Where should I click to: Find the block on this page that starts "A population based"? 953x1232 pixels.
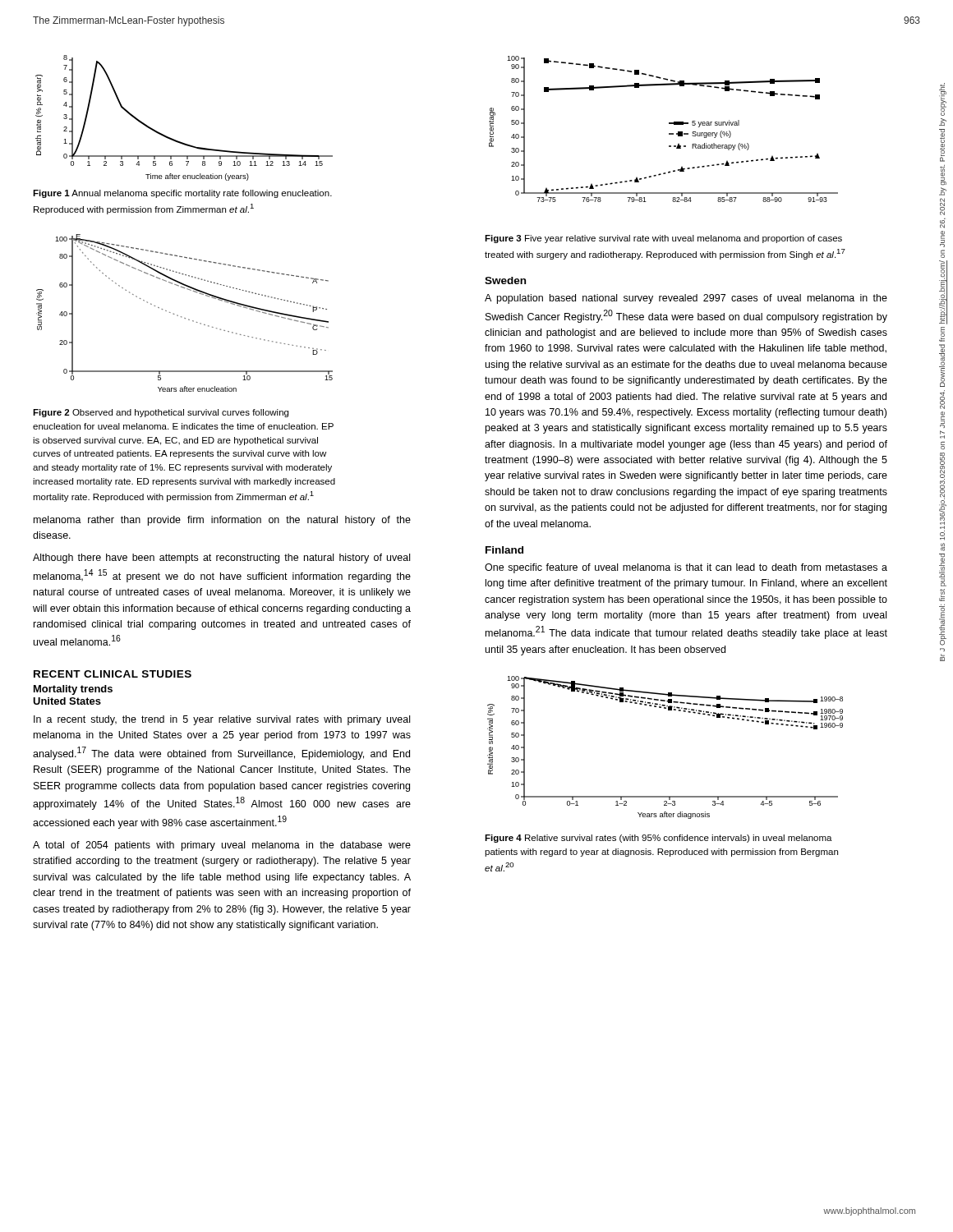tap(686, 411)
